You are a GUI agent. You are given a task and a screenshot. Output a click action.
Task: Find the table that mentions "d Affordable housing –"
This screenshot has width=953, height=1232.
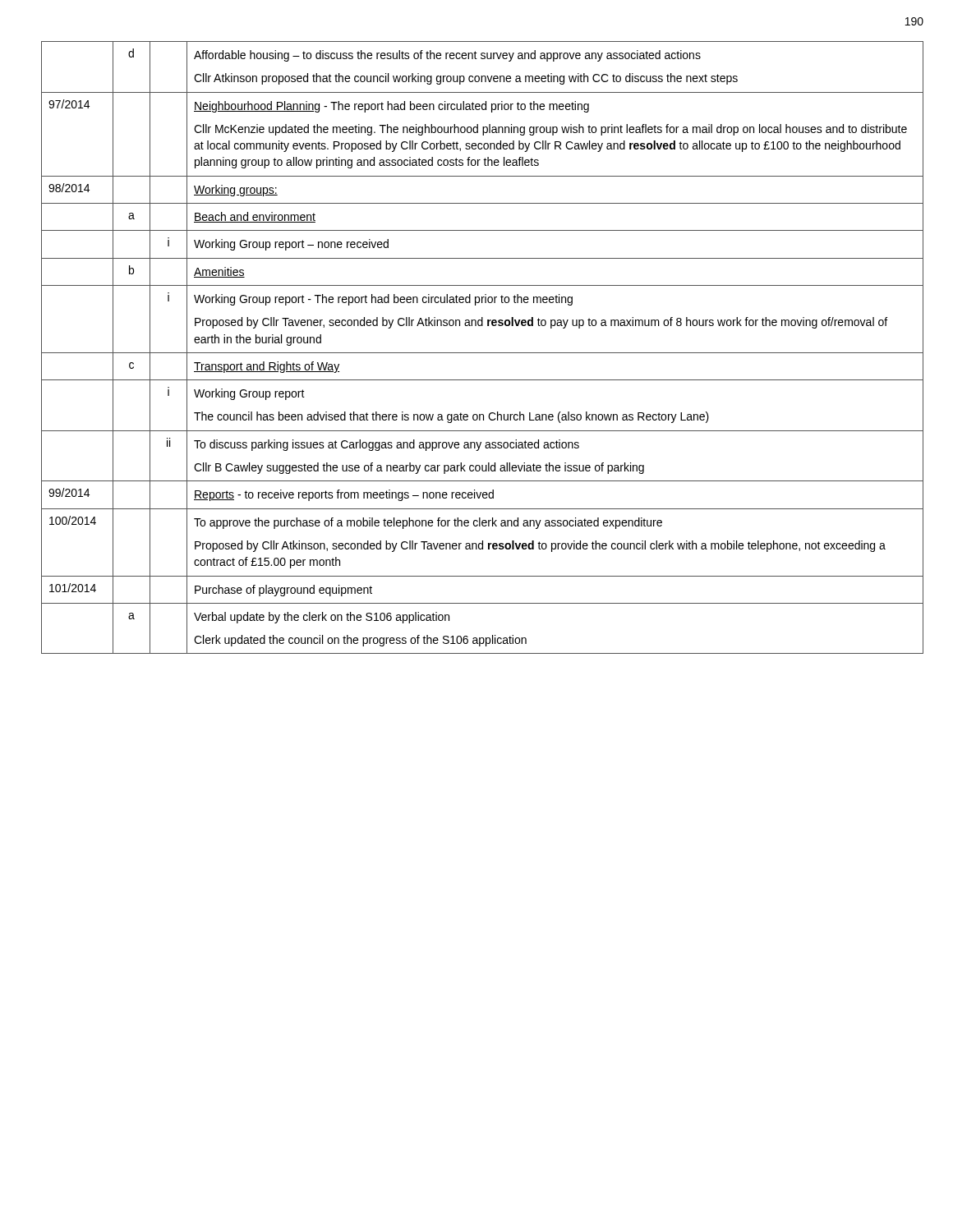point(482,628)
